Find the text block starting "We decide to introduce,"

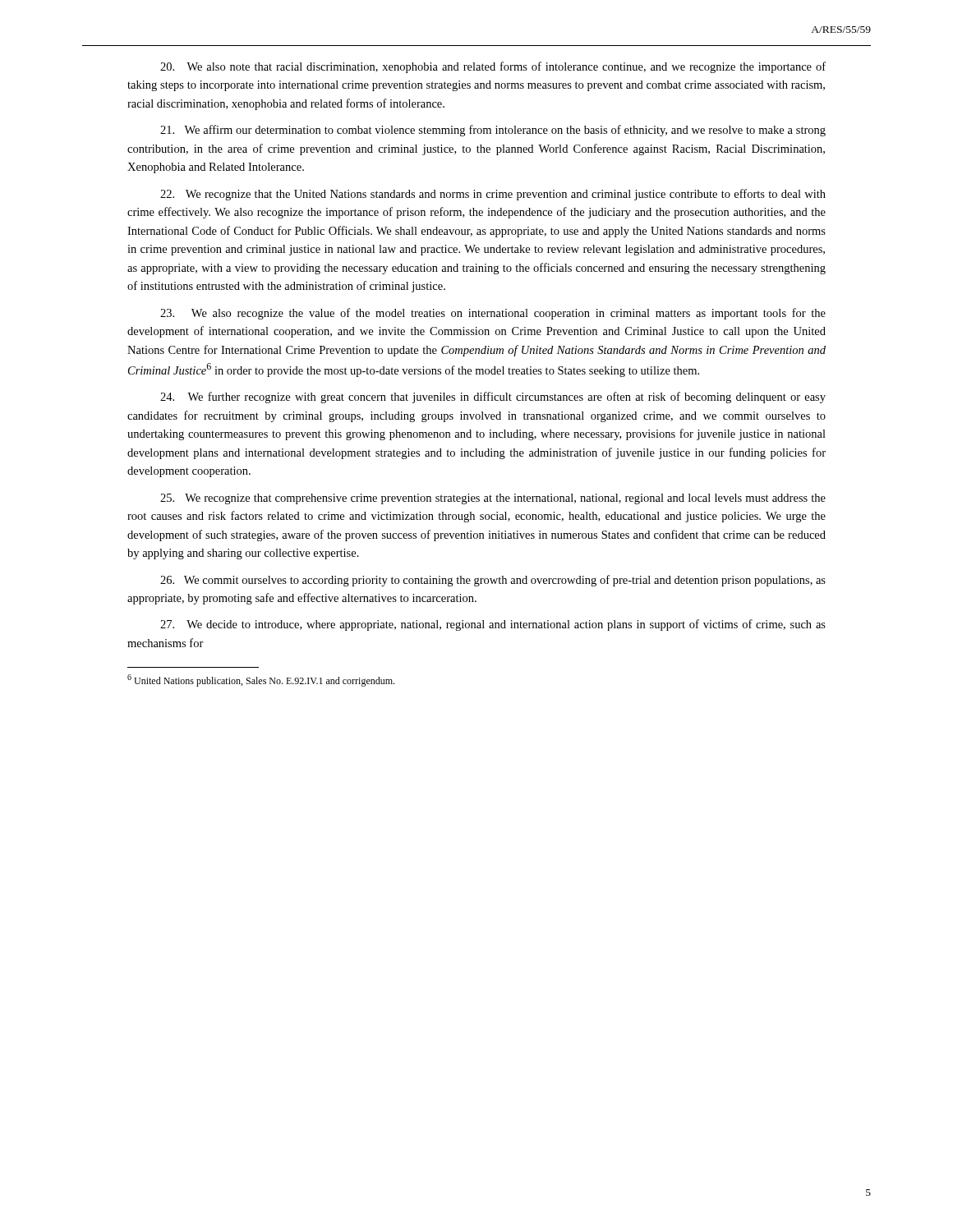tap(476, 634)
